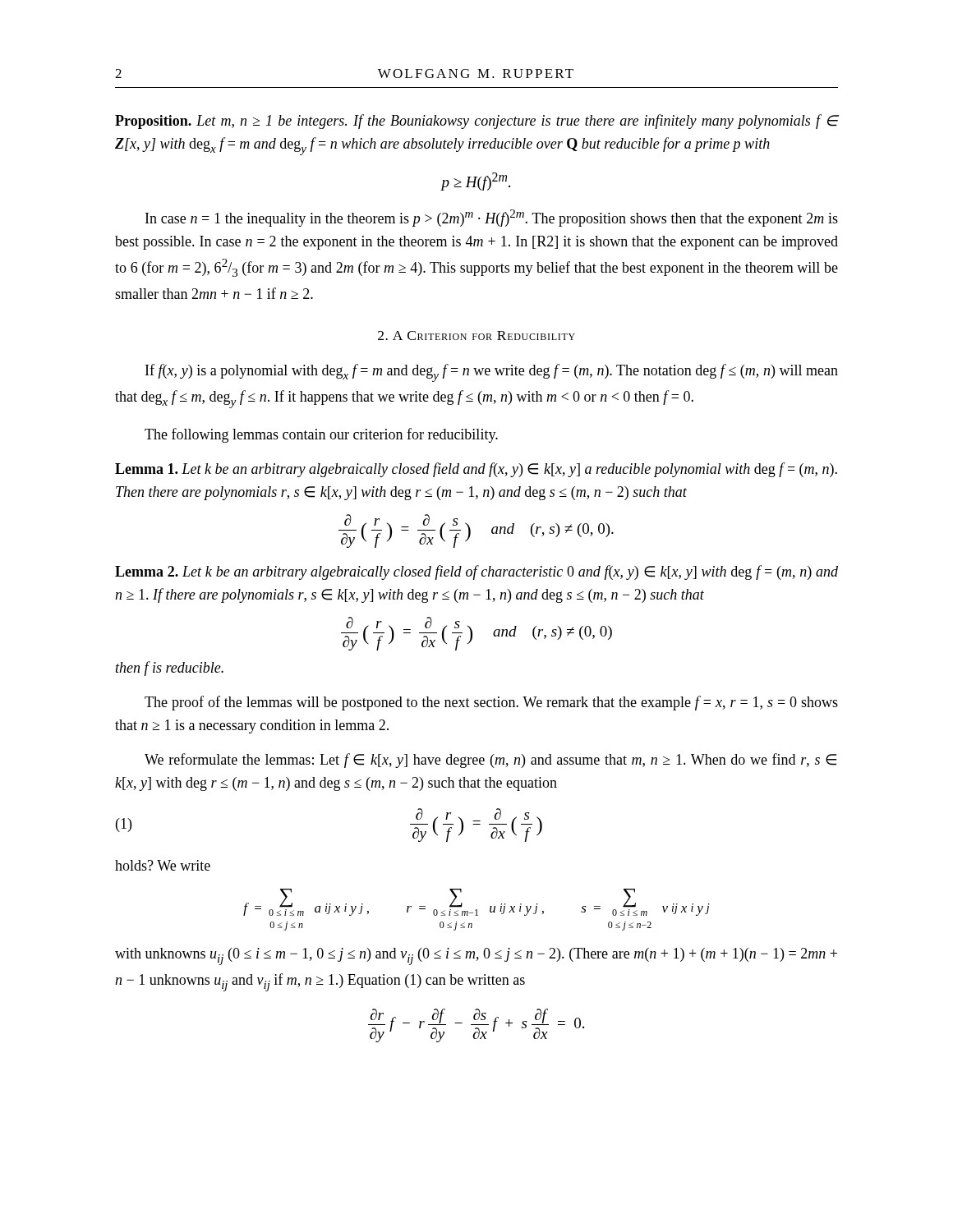Point to the block beginning "Proposition. Let m, n ≥ 1 be integers."
This screenshot has height=1232, width=953.
coord(476,134)
